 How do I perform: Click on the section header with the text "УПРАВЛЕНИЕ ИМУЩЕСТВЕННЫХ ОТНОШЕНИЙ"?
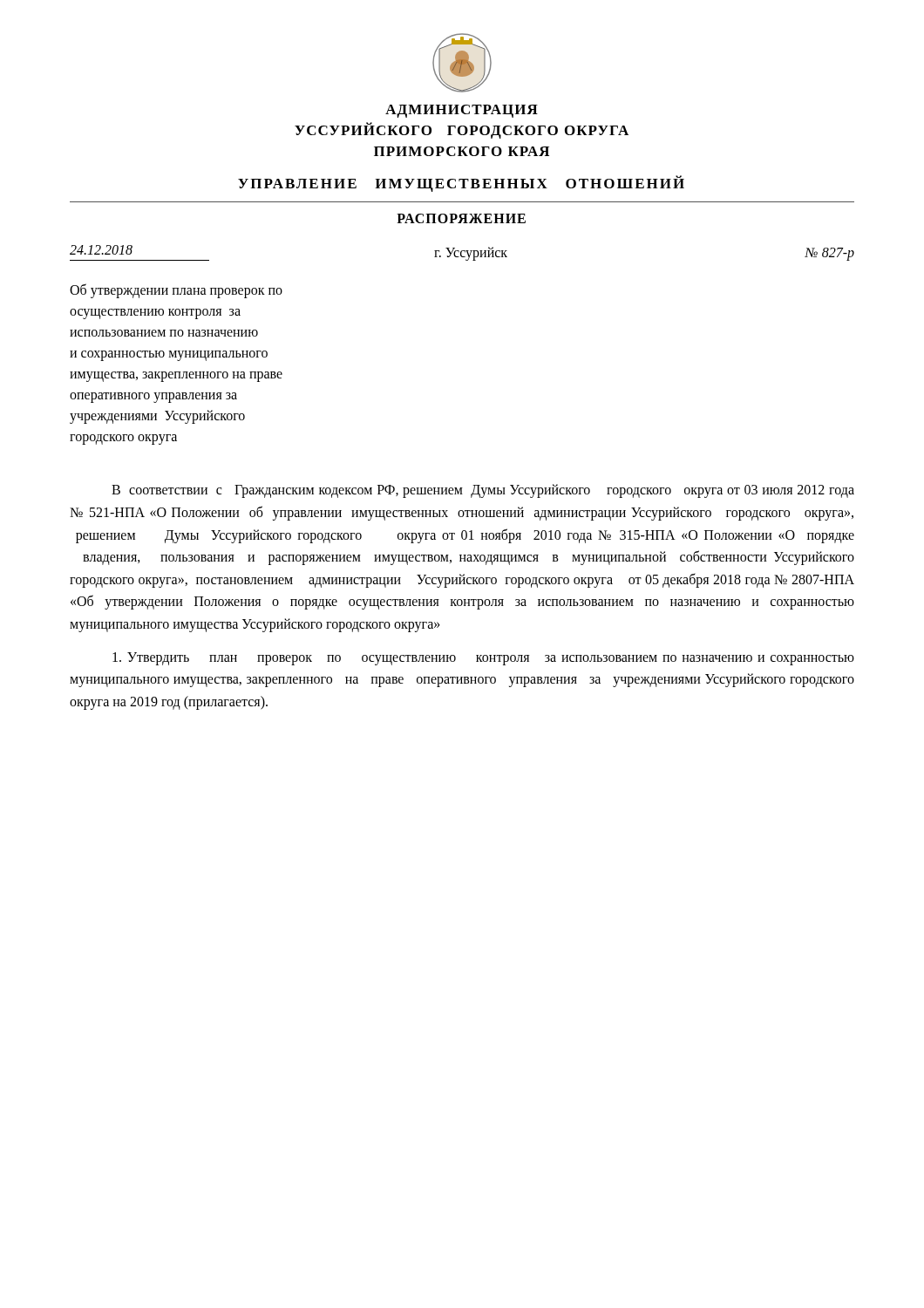[462, 184]
